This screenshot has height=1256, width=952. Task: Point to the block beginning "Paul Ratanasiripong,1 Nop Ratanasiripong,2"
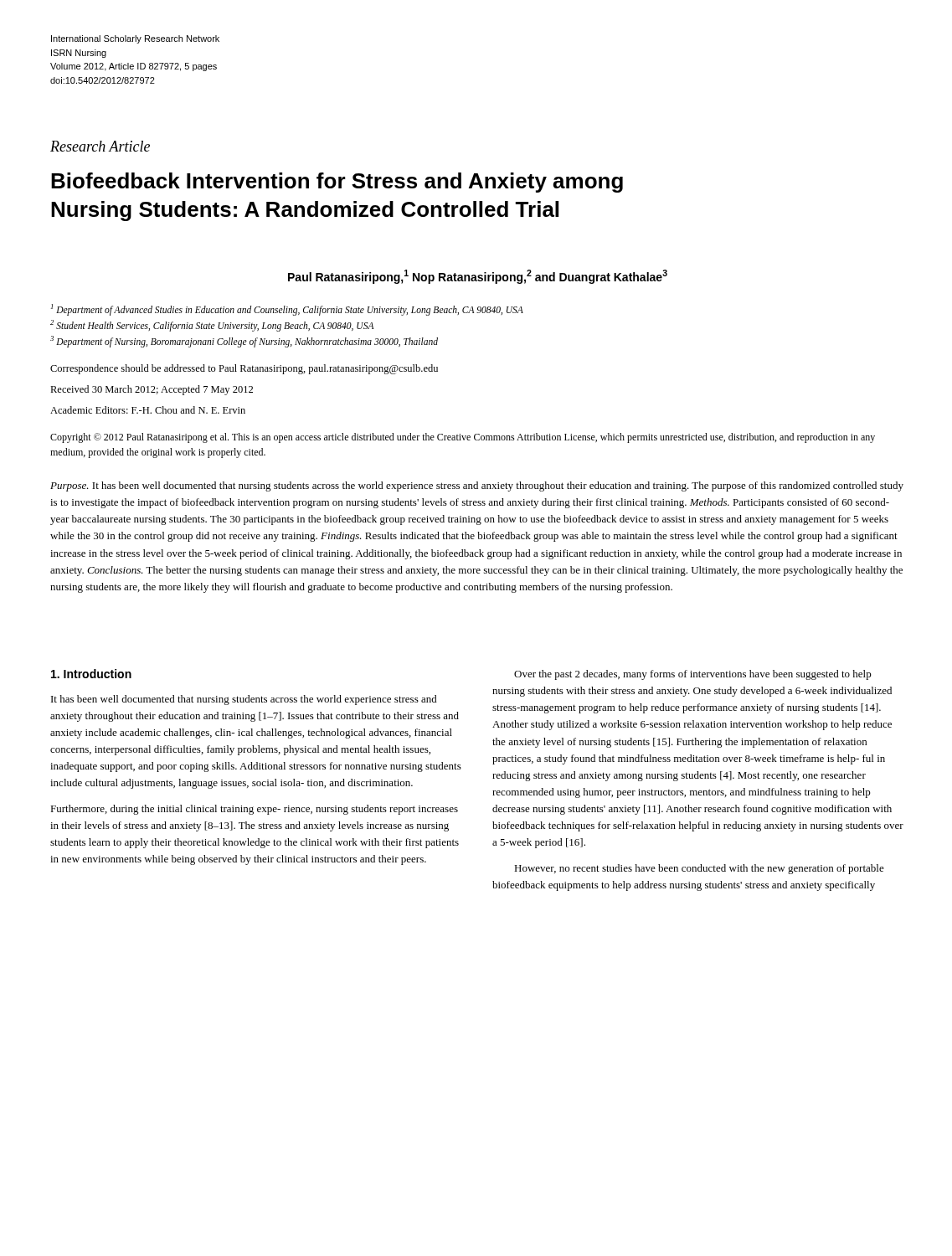477,276
